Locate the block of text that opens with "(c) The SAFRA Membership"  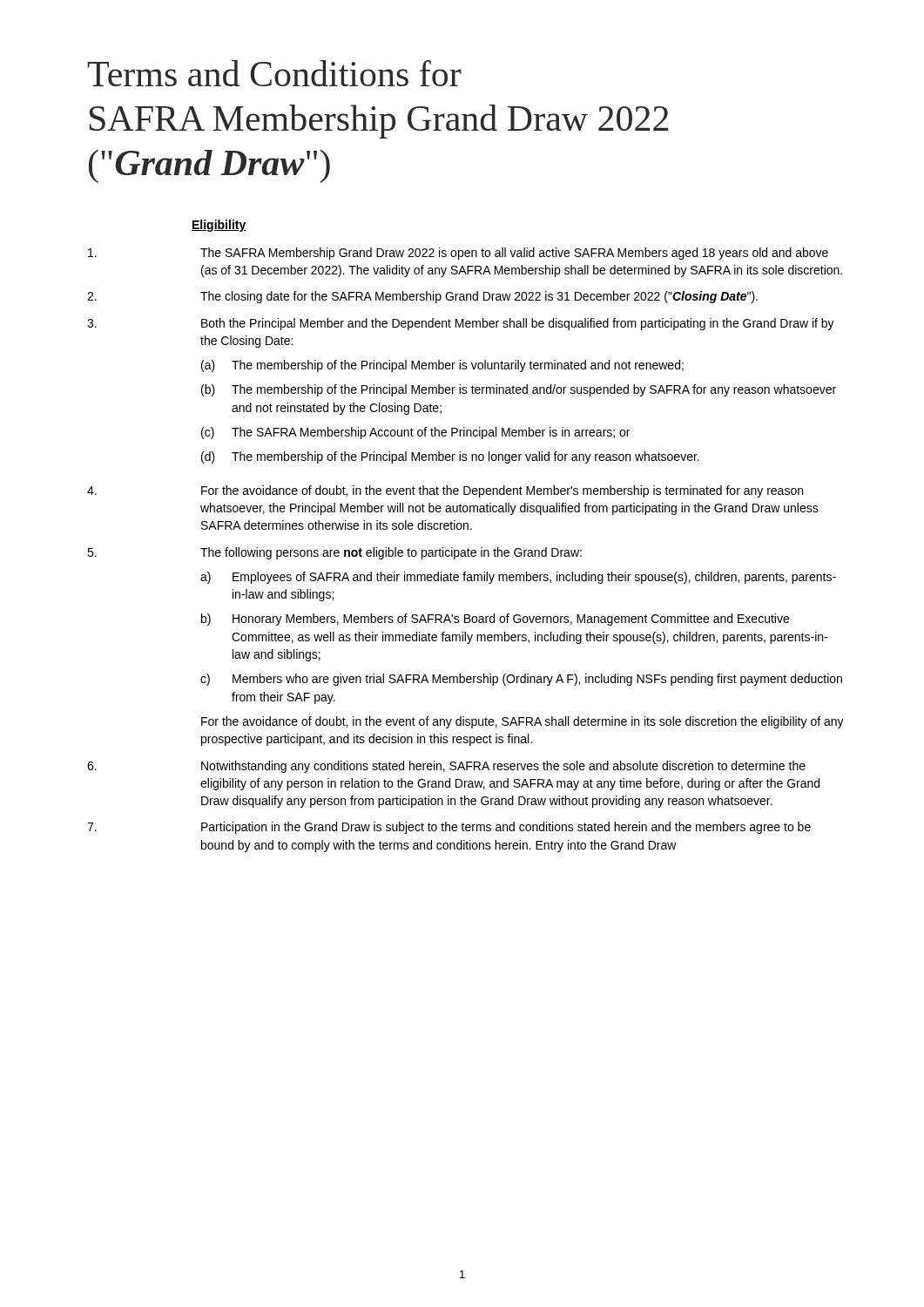pyautogui.click(x=523, y=432)
